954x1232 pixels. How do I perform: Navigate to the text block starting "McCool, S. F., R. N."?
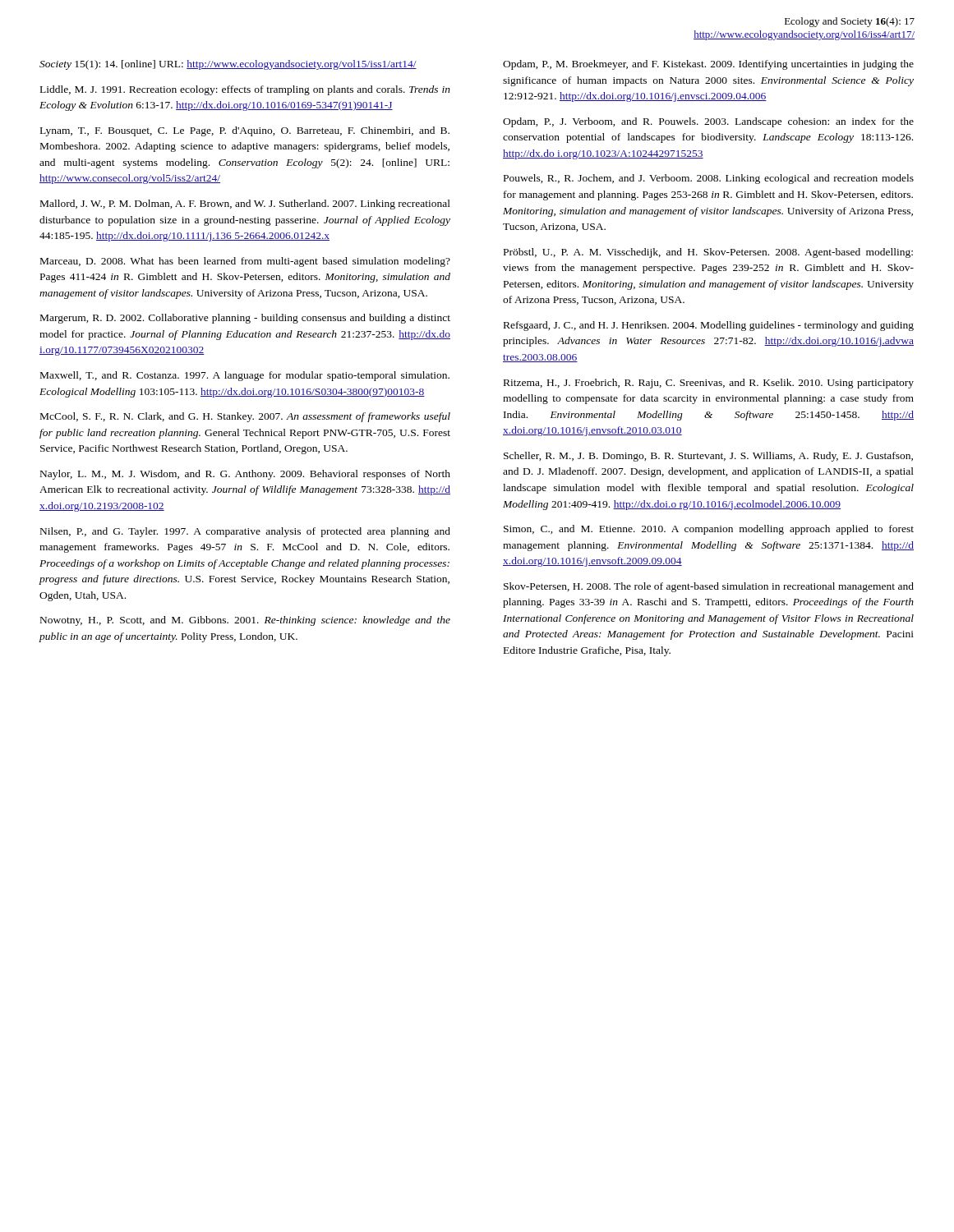tap(245, 432)
